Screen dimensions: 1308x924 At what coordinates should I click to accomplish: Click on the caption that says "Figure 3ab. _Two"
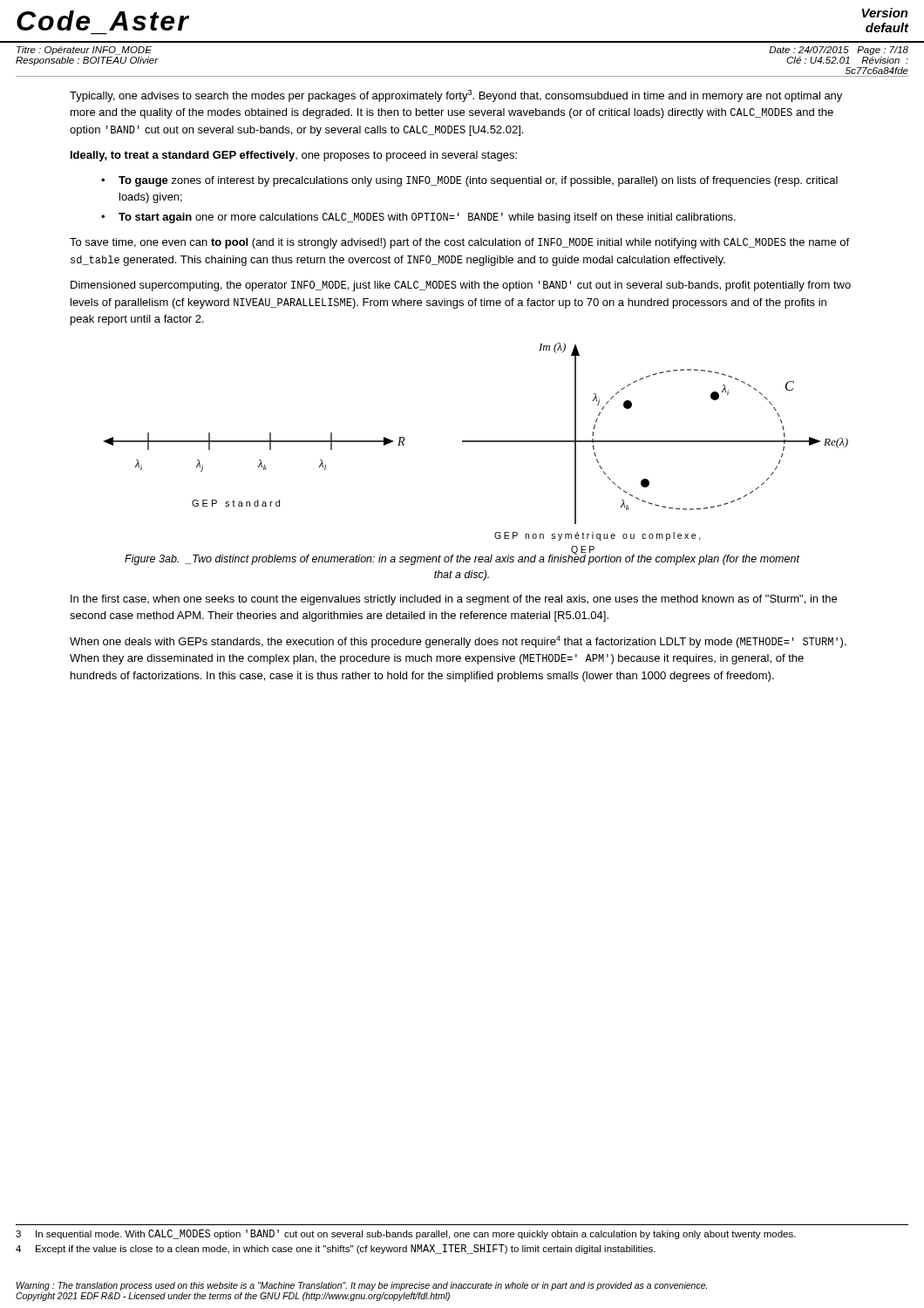click(x=462, y=567)
